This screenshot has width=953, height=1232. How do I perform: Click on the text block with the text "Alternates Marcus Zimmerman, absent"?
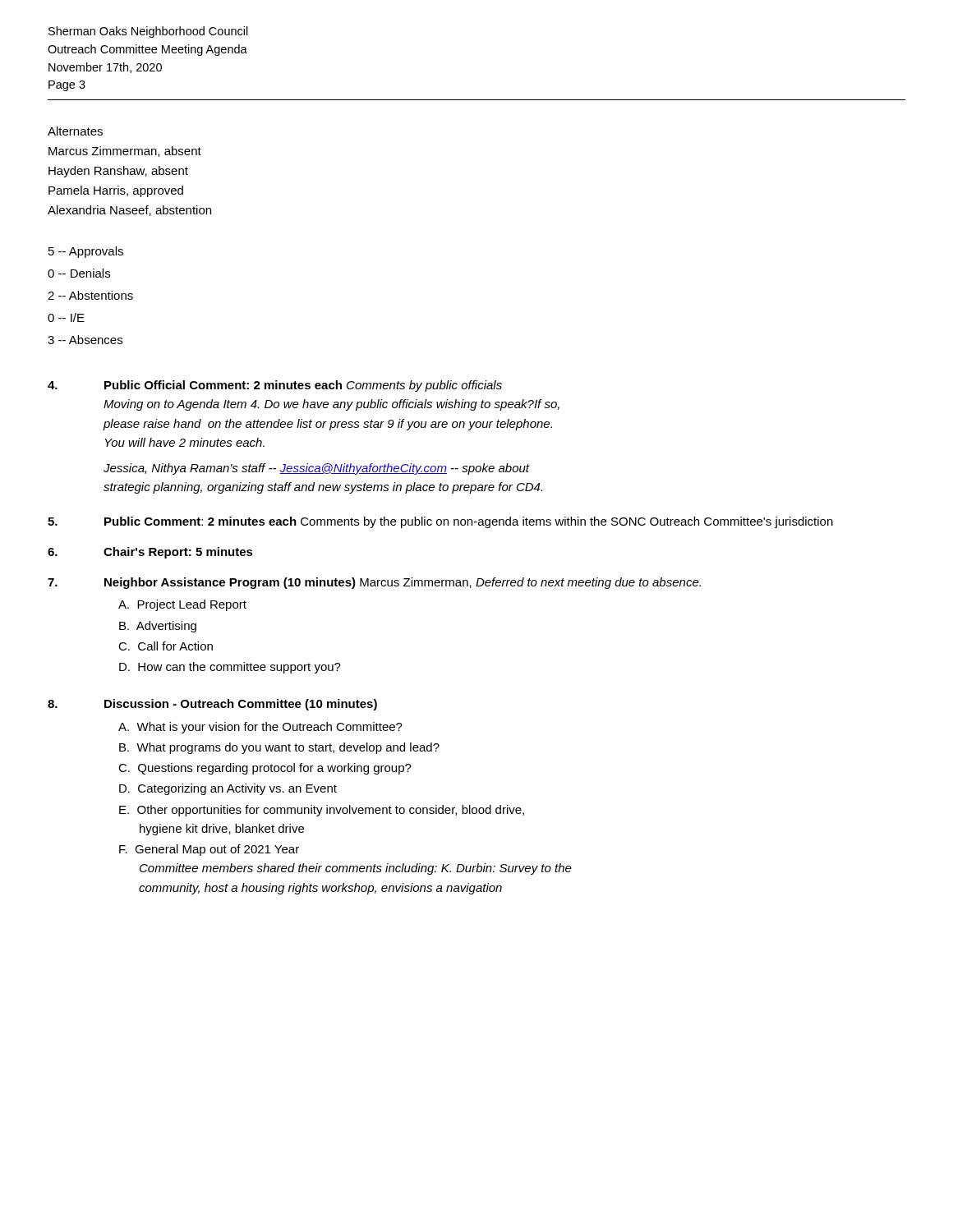(130, 170)
